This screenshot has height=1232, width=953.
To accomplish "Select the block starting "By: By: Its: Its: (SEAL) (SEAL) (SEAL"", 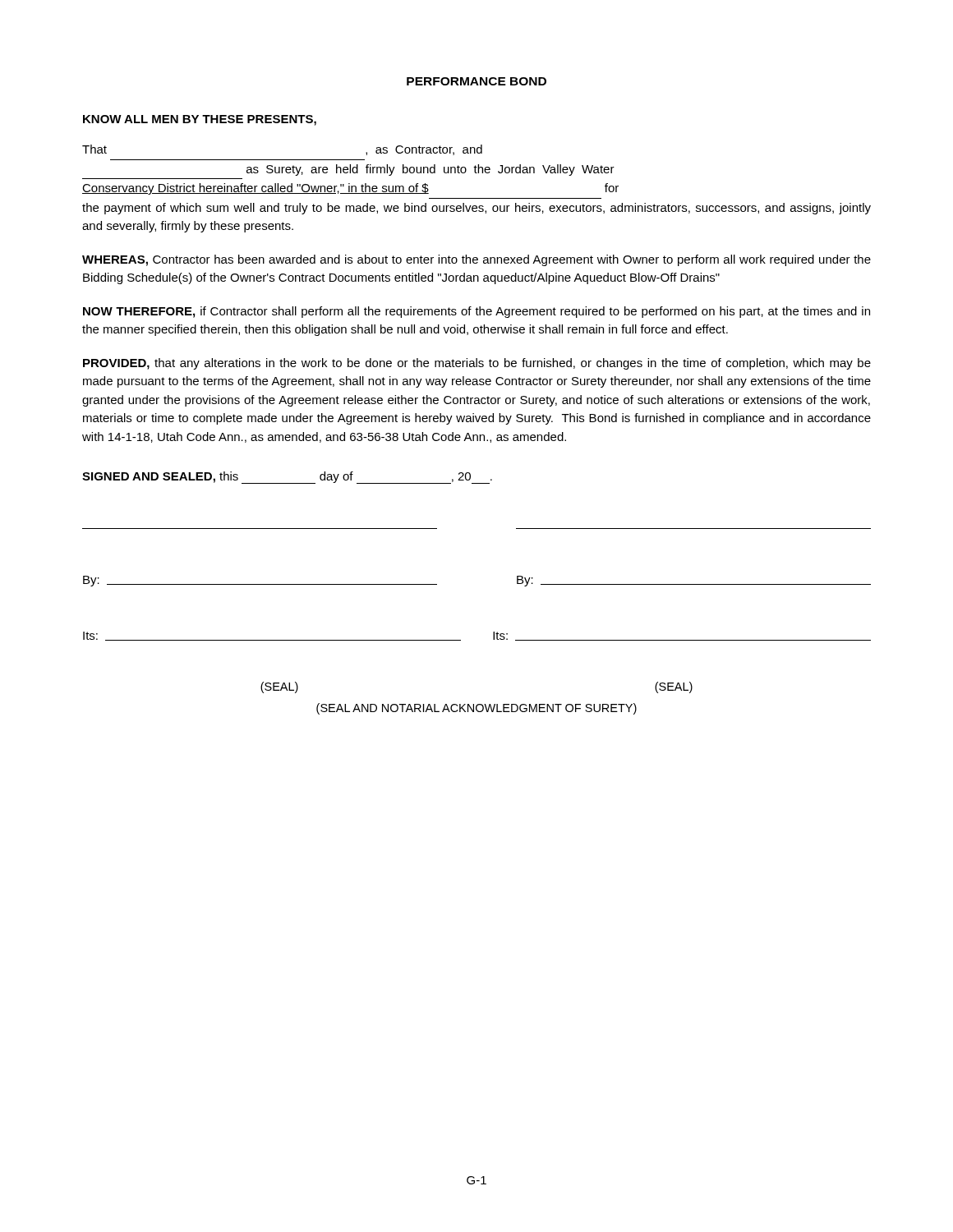I will click(x=93, y=581).
